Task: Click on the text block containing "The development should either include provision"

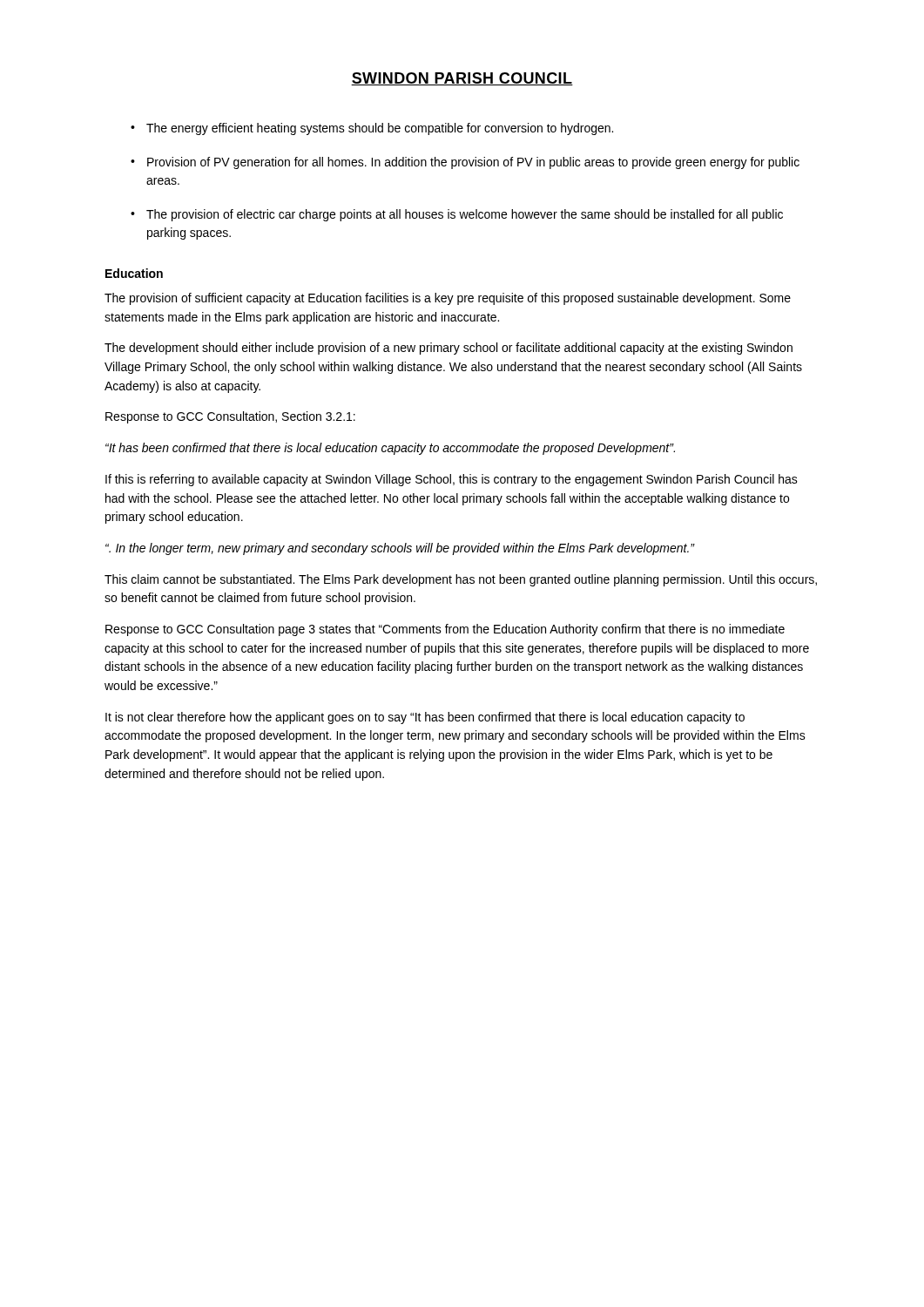Action: coord(453,367)
